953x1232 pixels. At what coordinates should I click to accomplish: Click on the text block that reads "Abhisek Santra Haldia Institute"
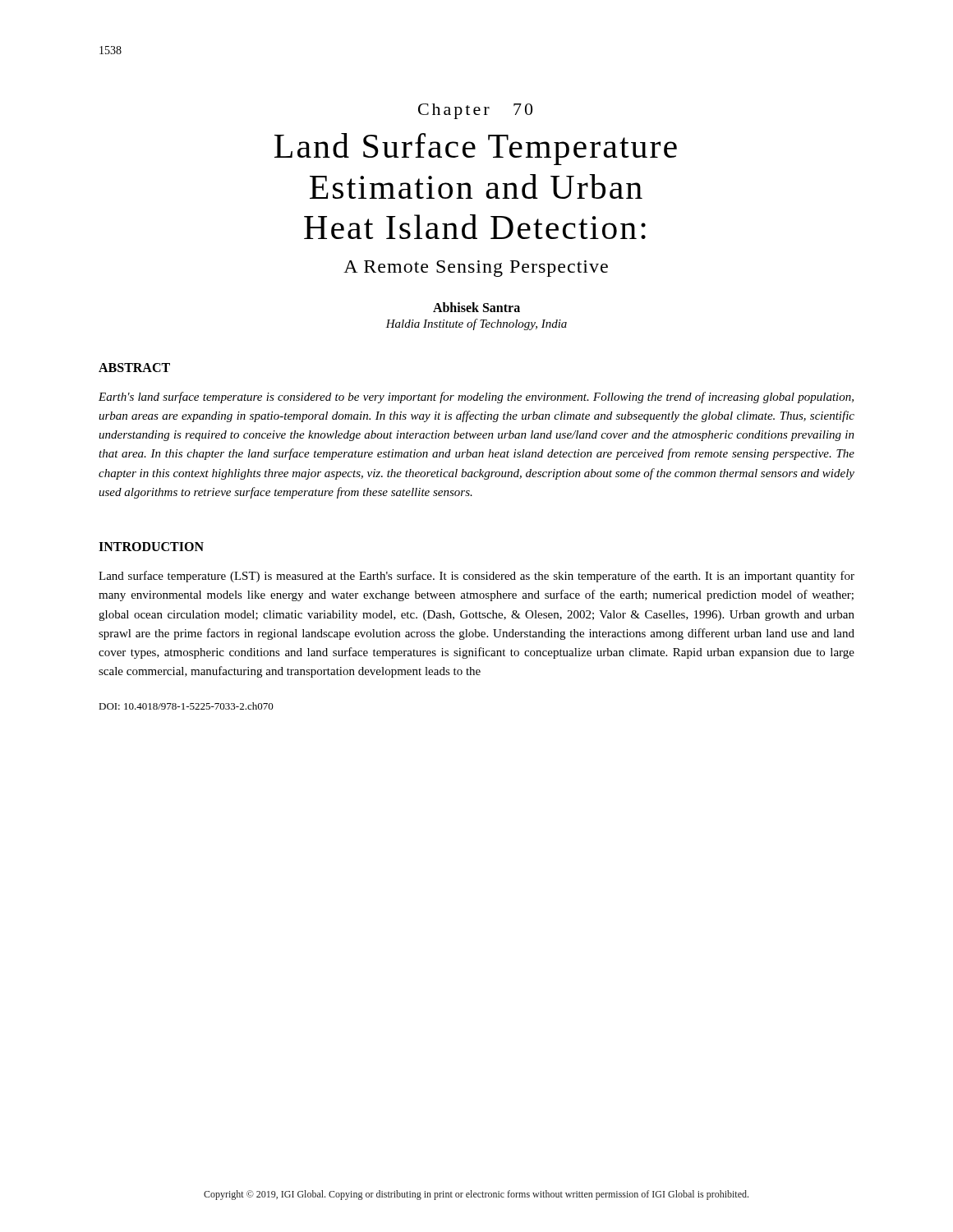[x=476, y=316]
